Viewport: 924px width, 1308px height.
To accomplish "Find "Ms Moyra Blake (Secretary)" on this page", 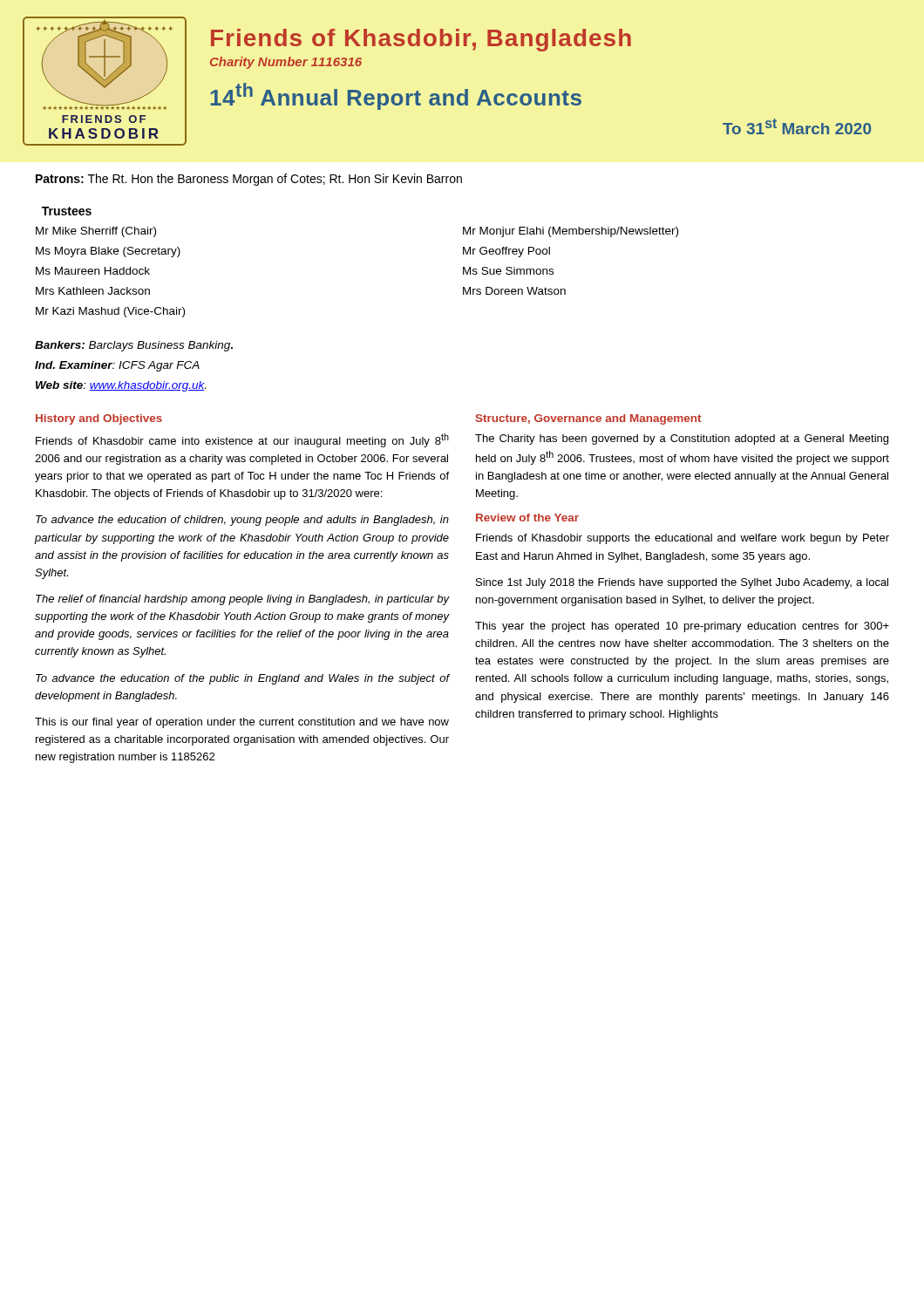I will tap(108, 251).
